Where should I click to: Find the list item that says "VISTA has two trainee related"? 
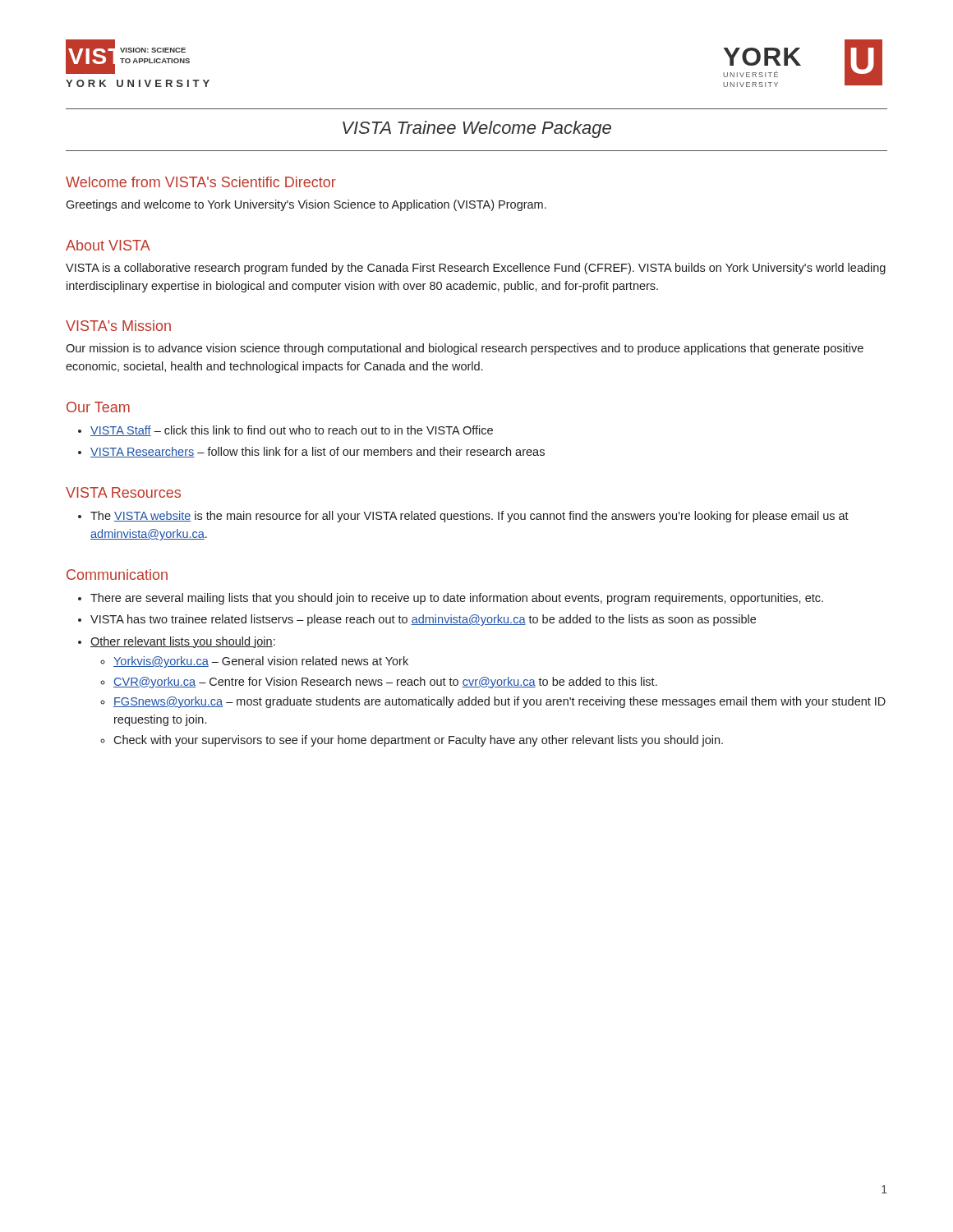click(x=423, y=619)
